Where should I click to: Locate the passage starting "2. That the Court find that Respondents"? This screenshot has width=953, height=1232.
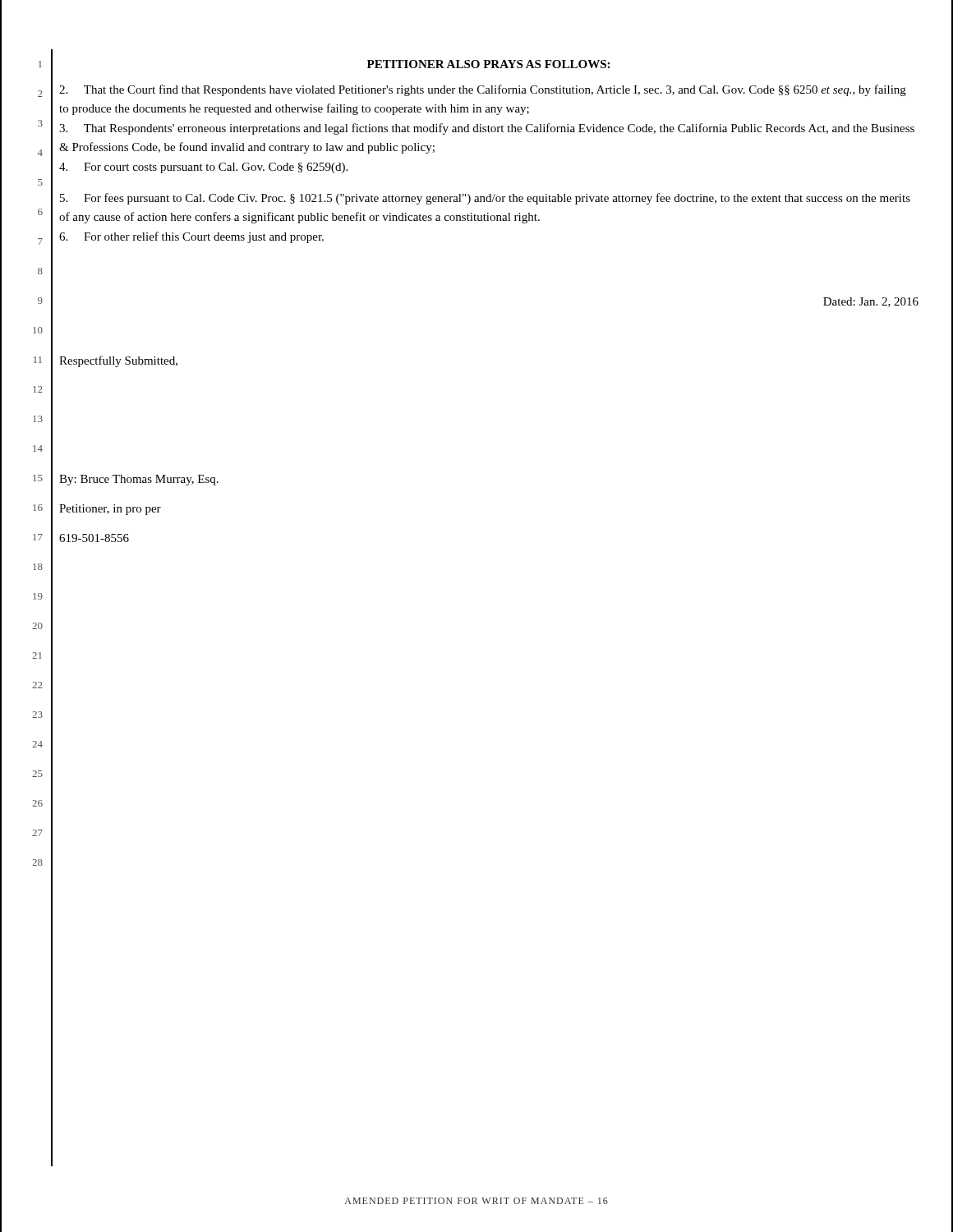coord(483,99)
